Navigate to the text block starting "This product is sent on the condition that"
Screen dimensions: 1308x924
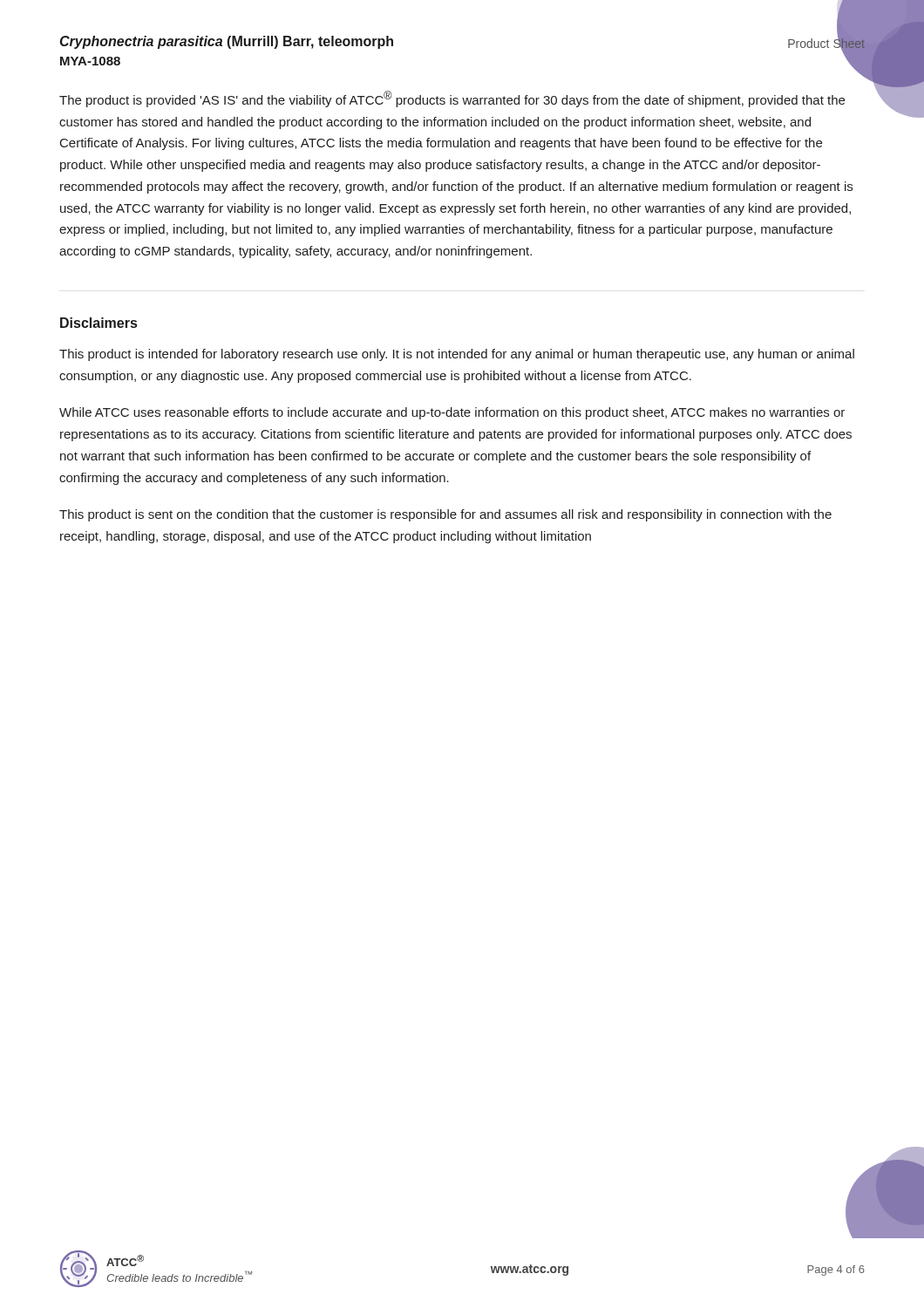446,525
